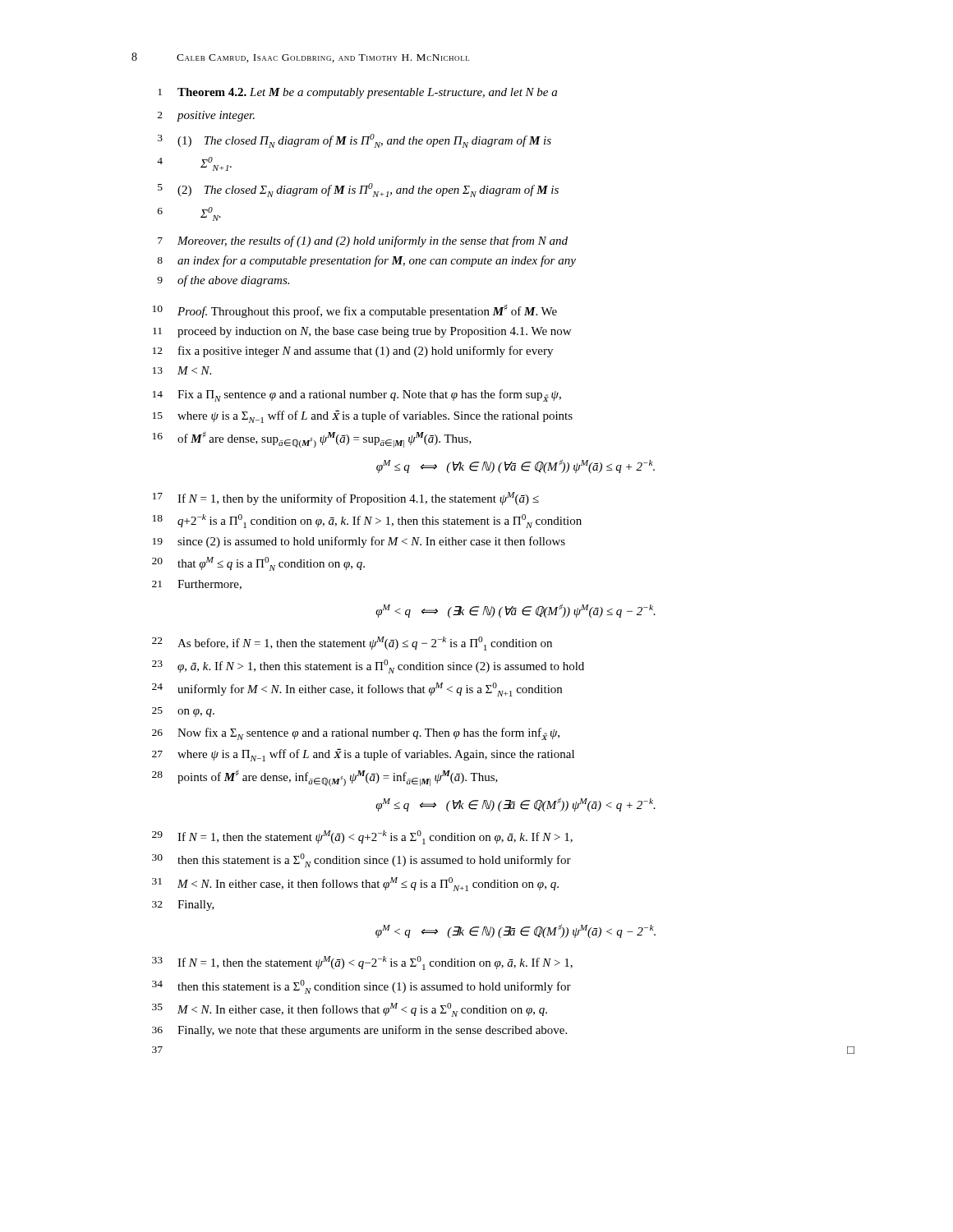
Task: Navigate to the element starting "(2) The closed ΣN"
Action: tap(368, 190)
